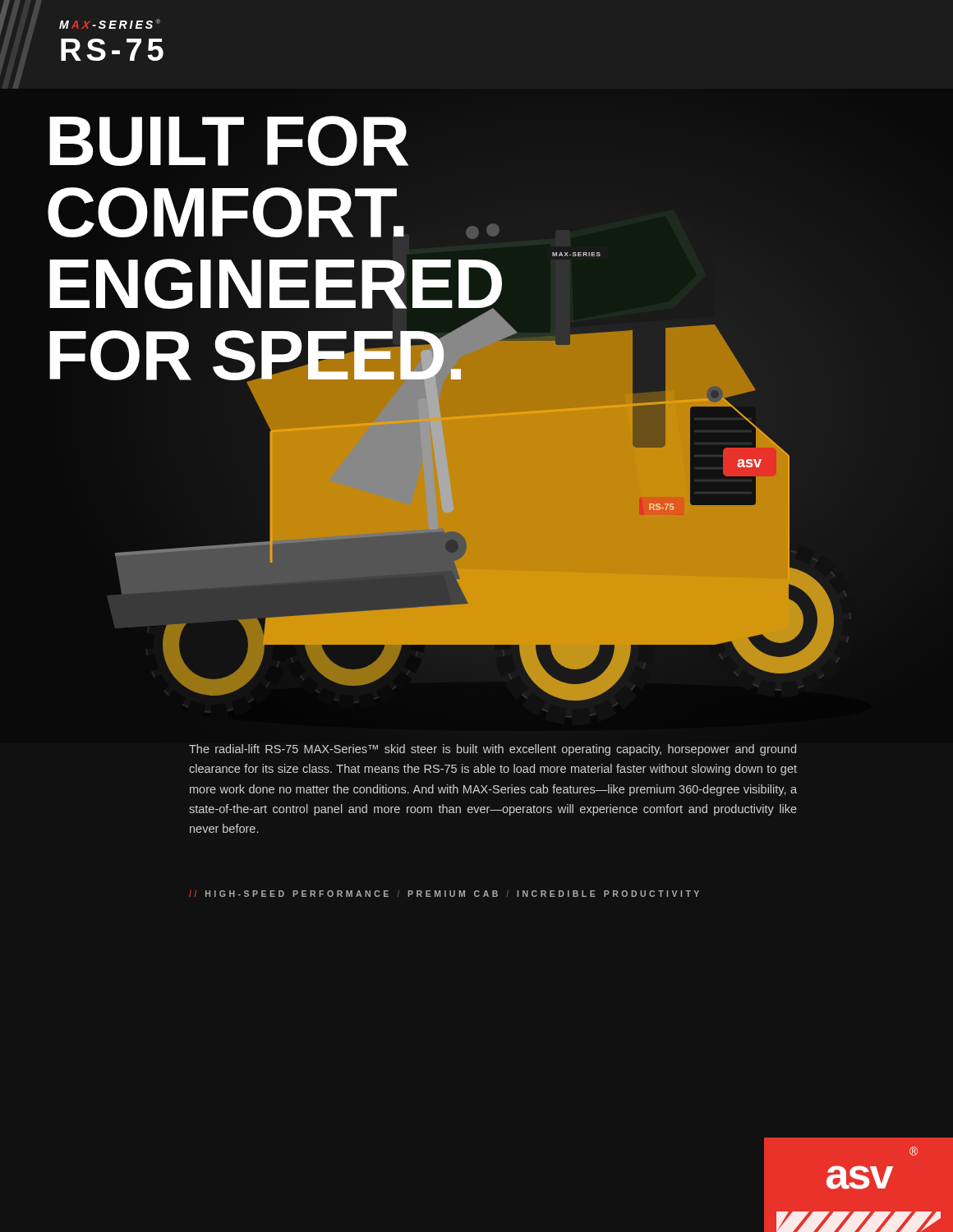Navigate to the element starting "// HIGH-SPEED PERFORMANCE / PREMIUM"
This screenshot has height=1232, width=953.
pyautogui.click(x=446, y=894)
